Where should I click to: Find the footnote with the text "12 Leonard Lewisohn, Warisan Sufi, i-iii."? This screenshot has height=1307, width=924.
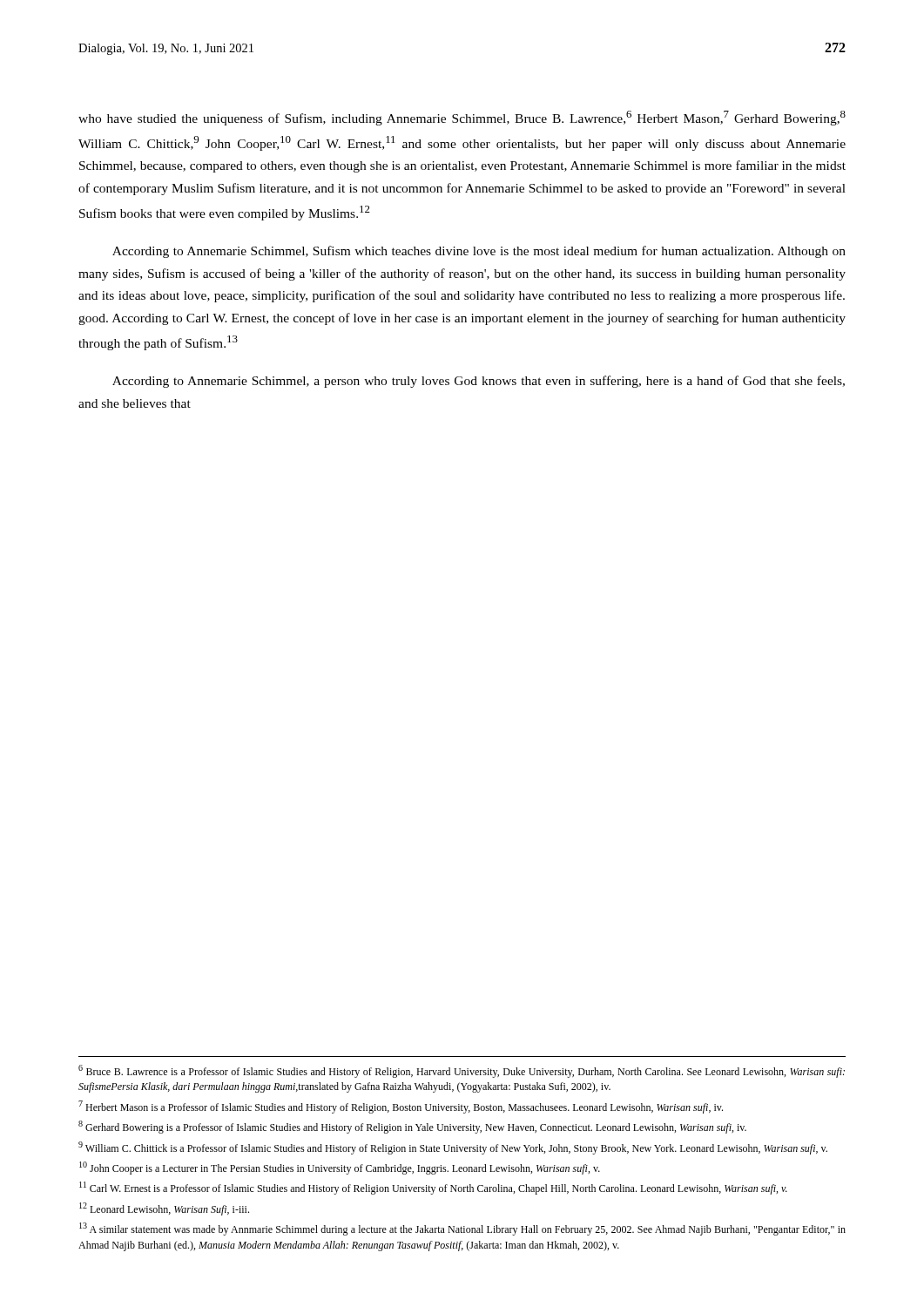(x=164, y=1208)
